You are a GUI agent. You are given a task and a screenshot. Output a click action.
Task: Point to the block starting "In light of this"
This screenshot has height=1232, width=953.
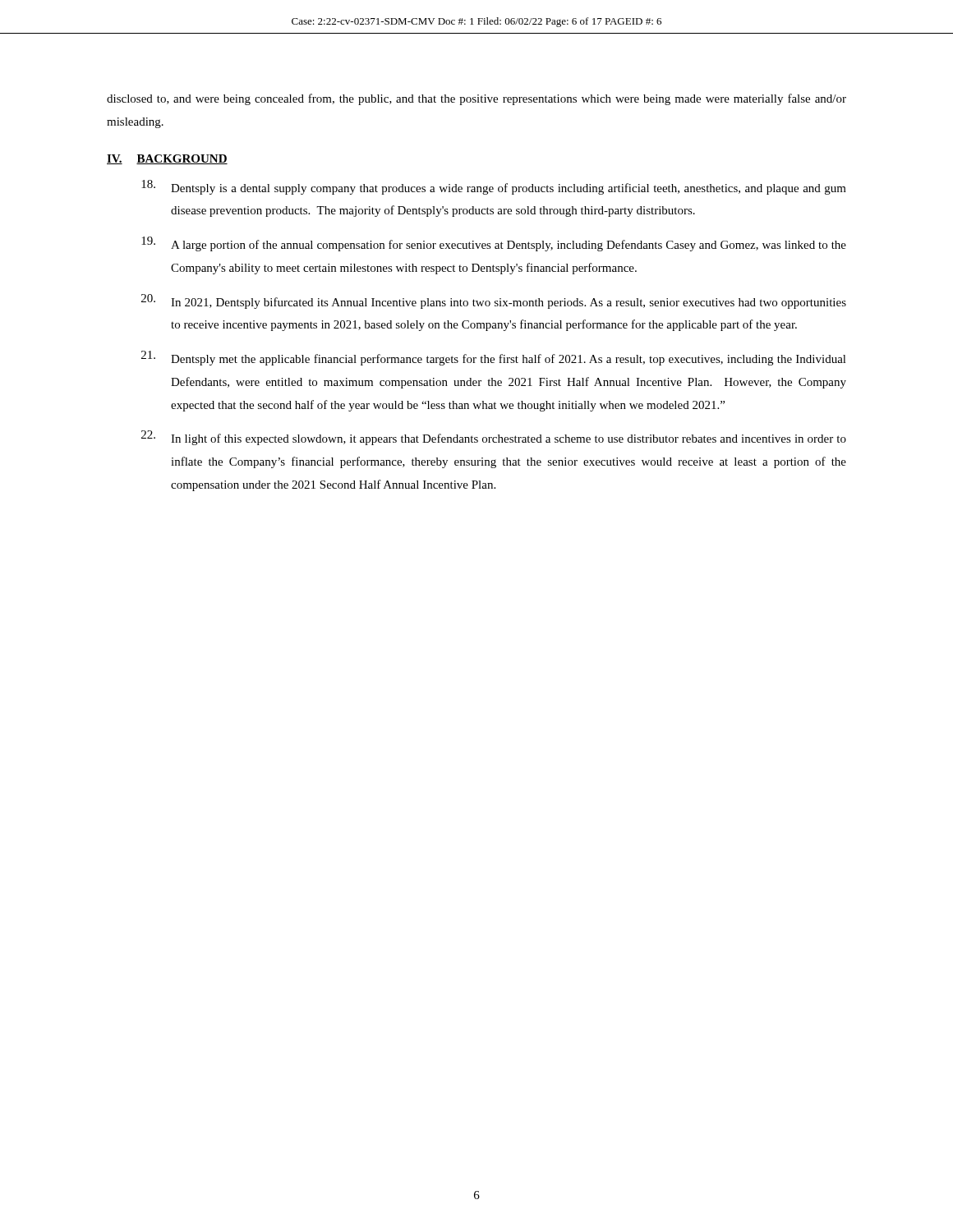pos(476,462)
